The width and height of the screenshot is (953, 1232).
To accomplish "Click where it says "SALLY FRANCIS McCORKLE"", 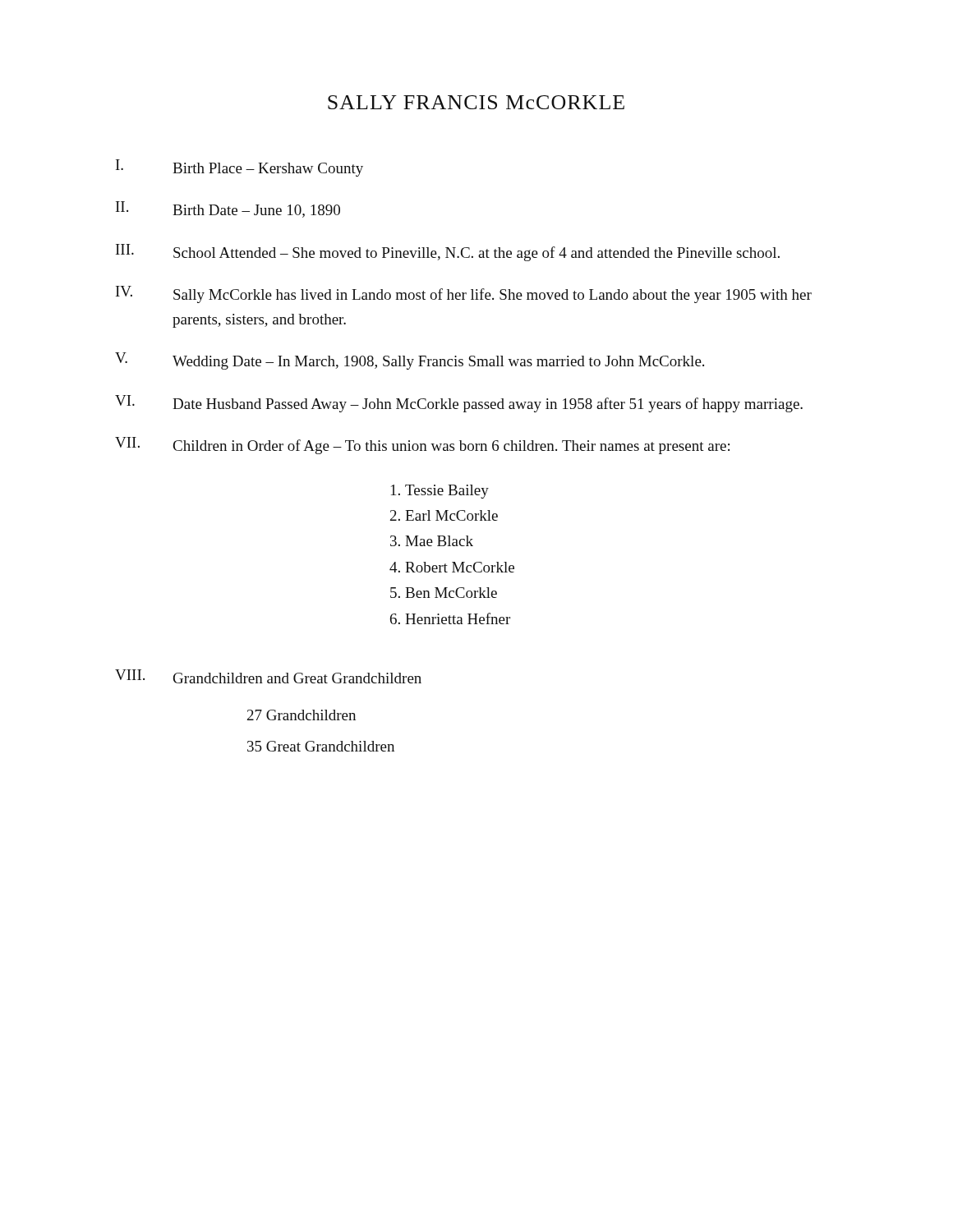I will click(x=476, y=102).
